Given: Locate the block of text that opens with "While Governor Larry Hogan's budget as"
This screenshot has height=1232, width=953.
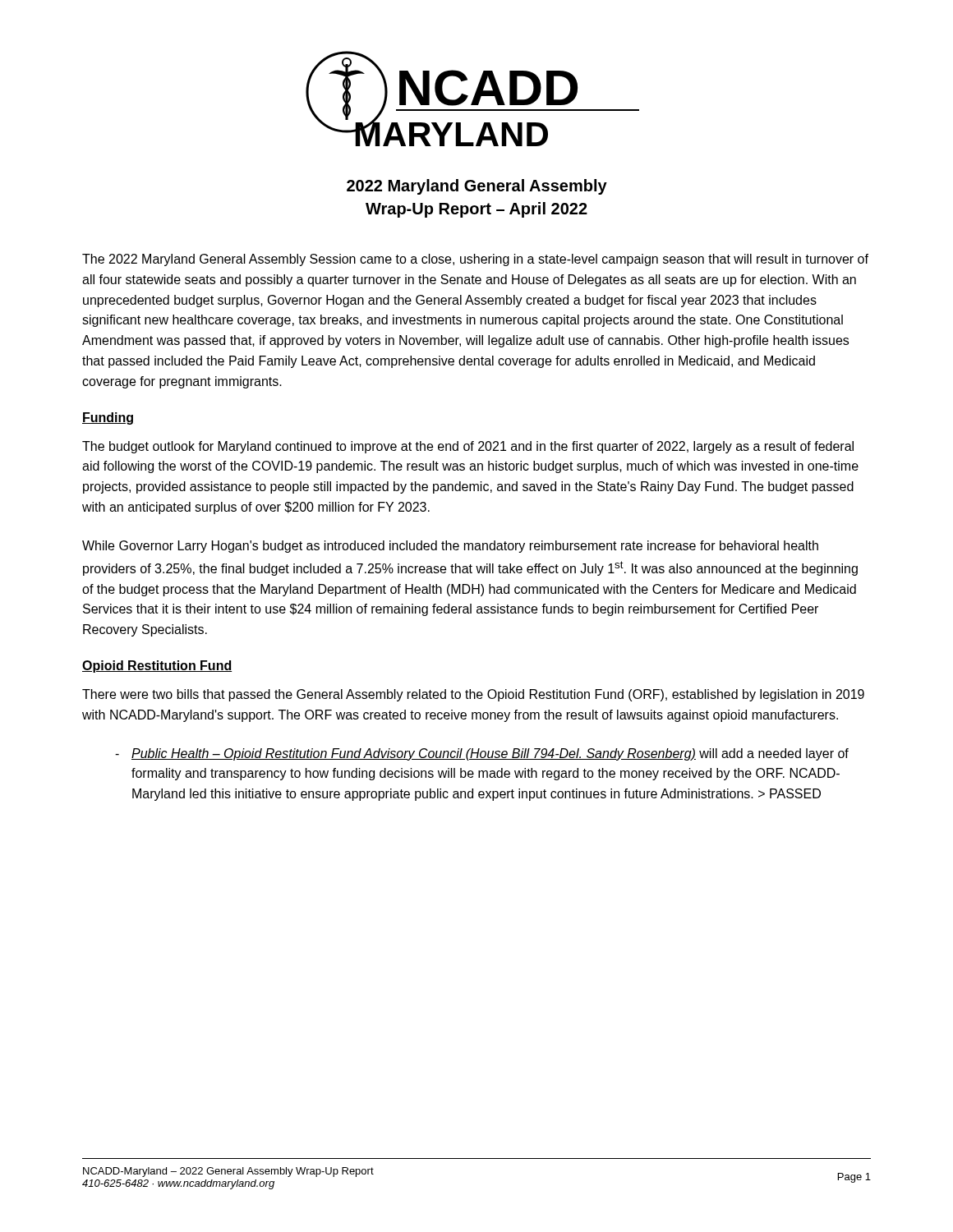Looking at the screenshot, I should [x=470, y=588].
